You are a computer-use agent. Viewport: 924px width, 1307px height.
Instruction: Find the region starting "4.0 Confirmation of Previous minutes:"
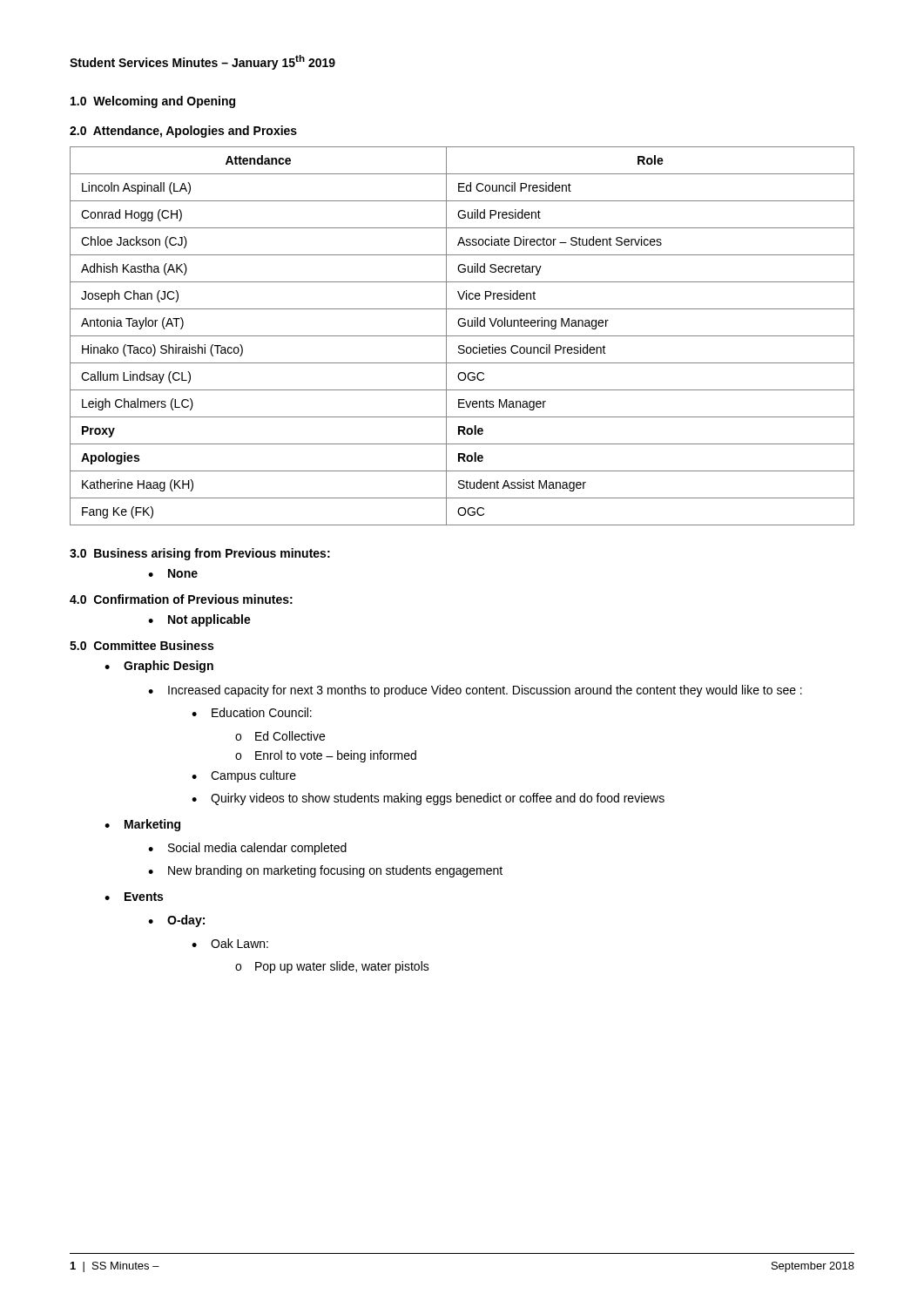[181, 600]
